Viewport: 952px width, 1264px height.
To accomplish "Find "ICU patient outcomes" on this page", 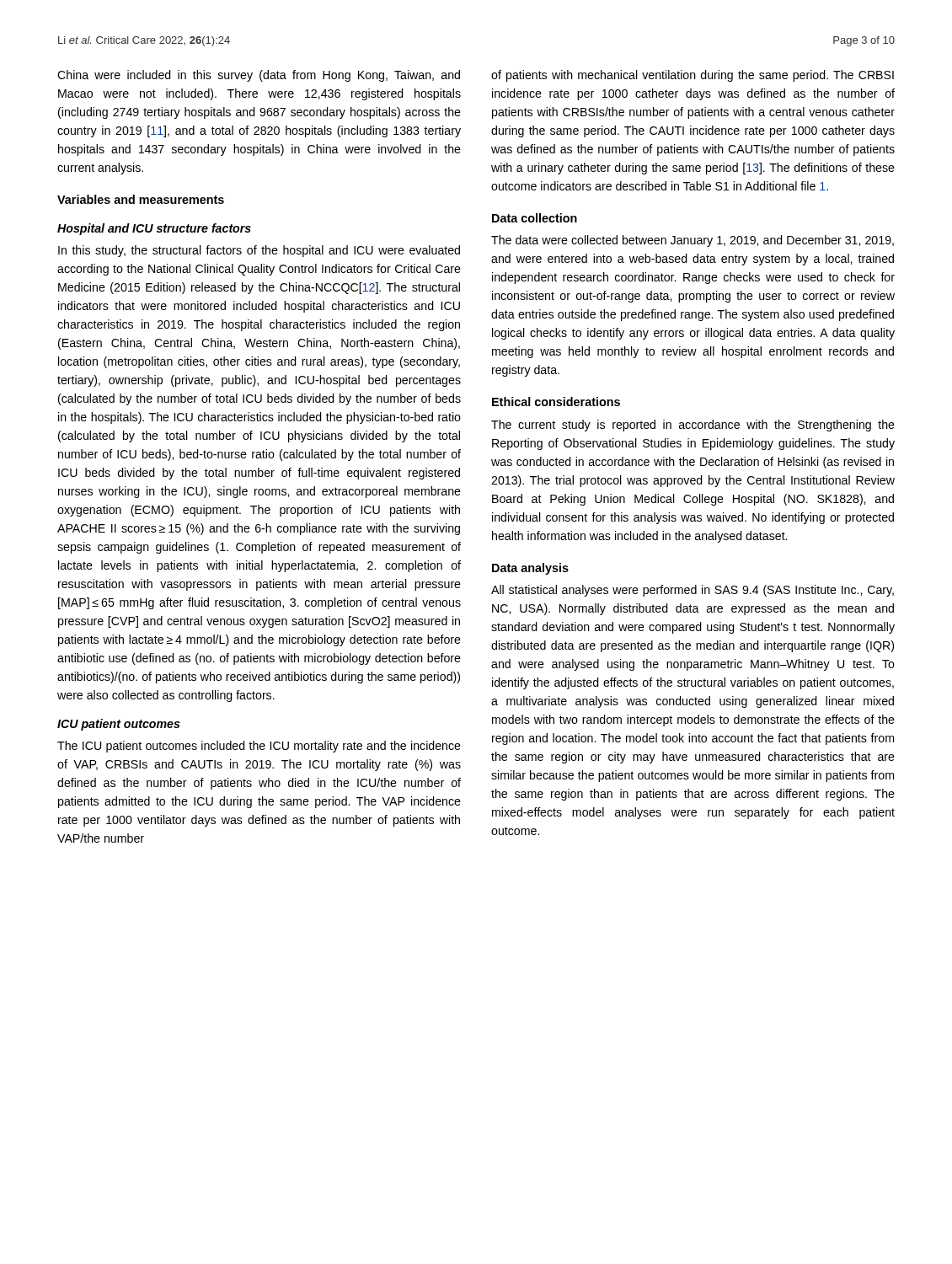I will [x=119, y=724].
